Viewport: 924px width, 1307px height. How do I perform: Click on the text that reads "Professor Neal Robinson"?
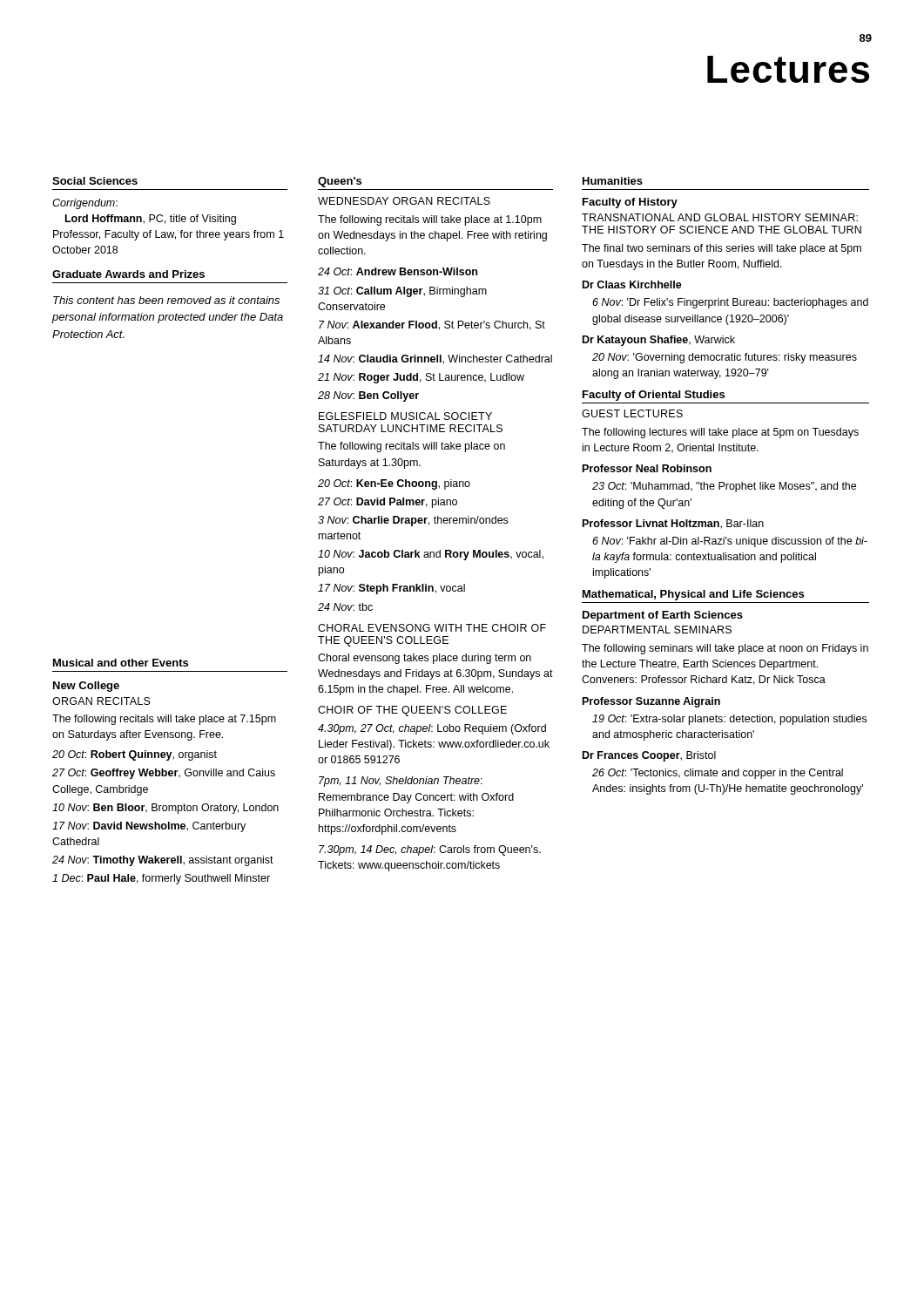(647, 469)
